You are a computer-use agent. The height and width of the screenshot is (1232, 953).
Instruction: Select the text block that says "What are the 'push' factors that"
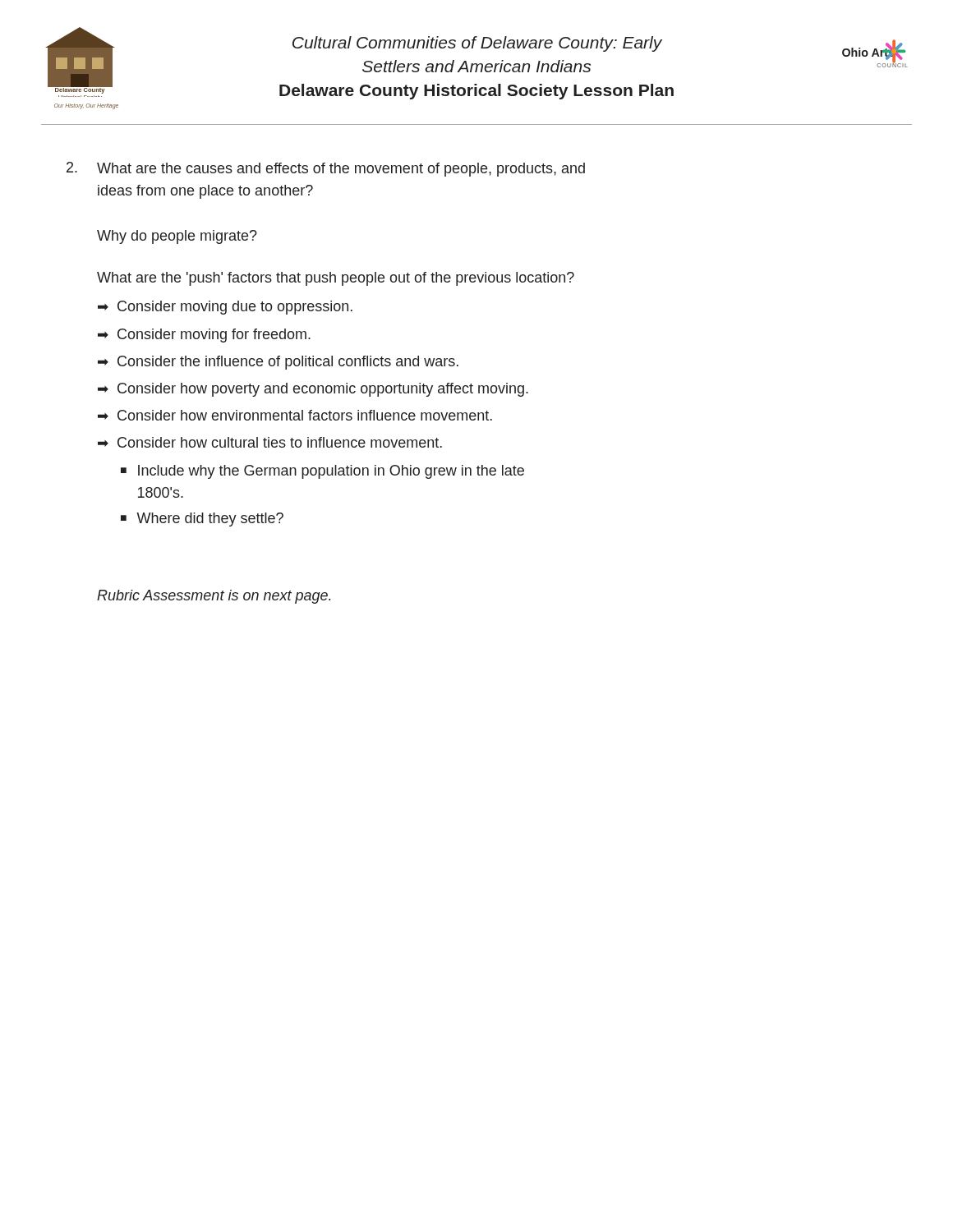336,278
